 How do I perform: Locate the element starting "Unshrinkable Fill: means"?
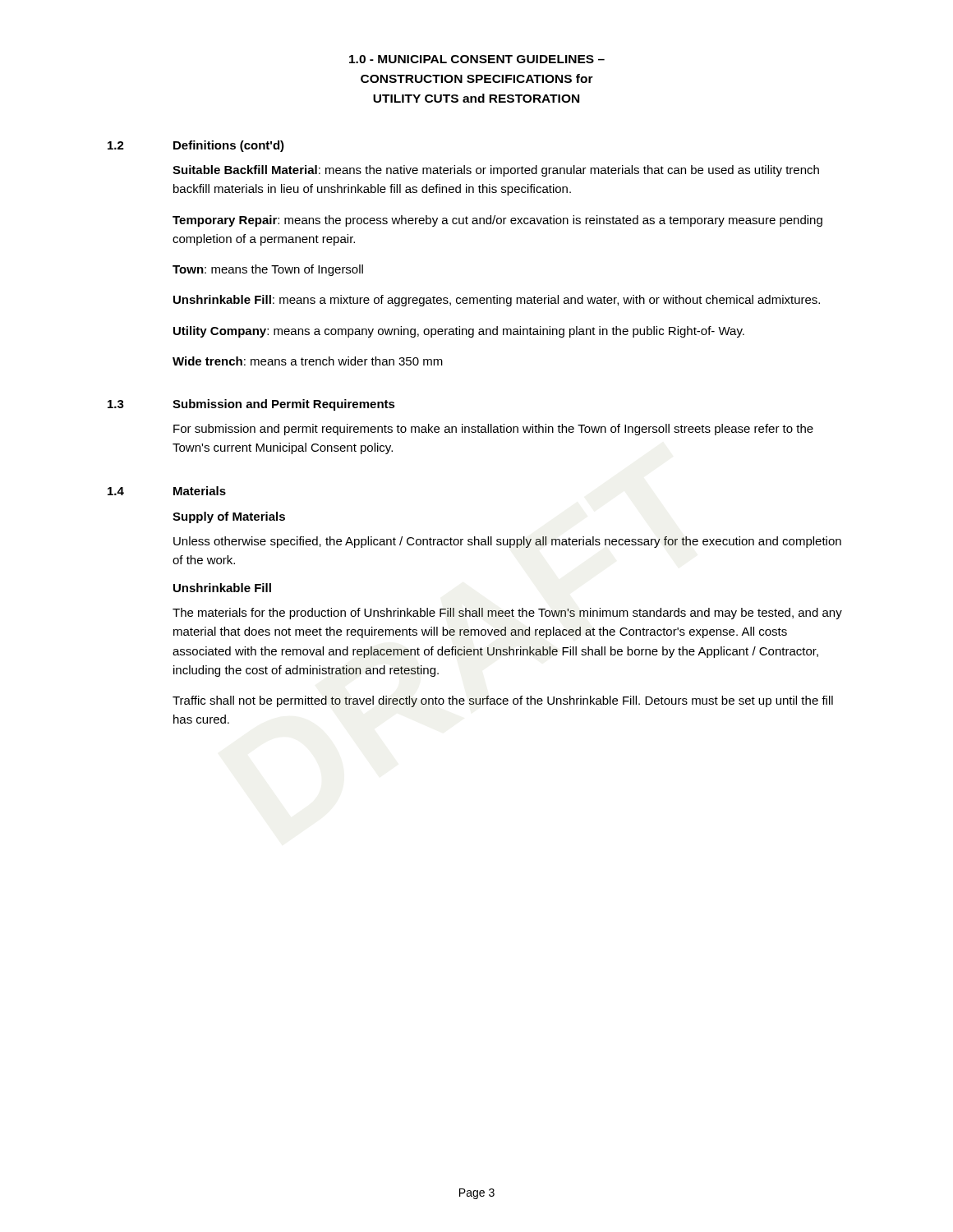click(x=497, y=300)
